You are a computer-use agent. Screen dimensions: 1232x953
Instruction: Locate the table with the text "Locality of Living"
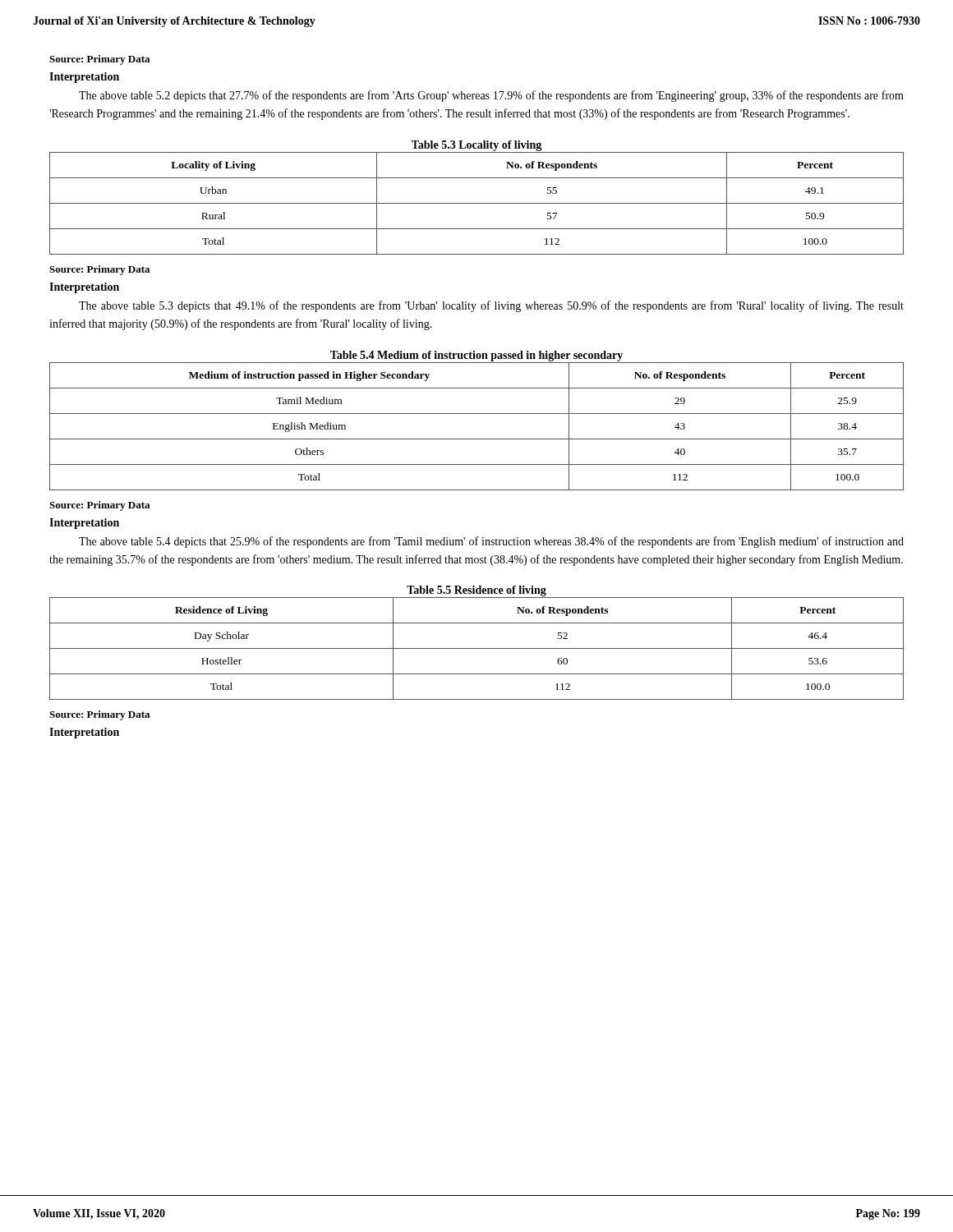click(476, 203)
